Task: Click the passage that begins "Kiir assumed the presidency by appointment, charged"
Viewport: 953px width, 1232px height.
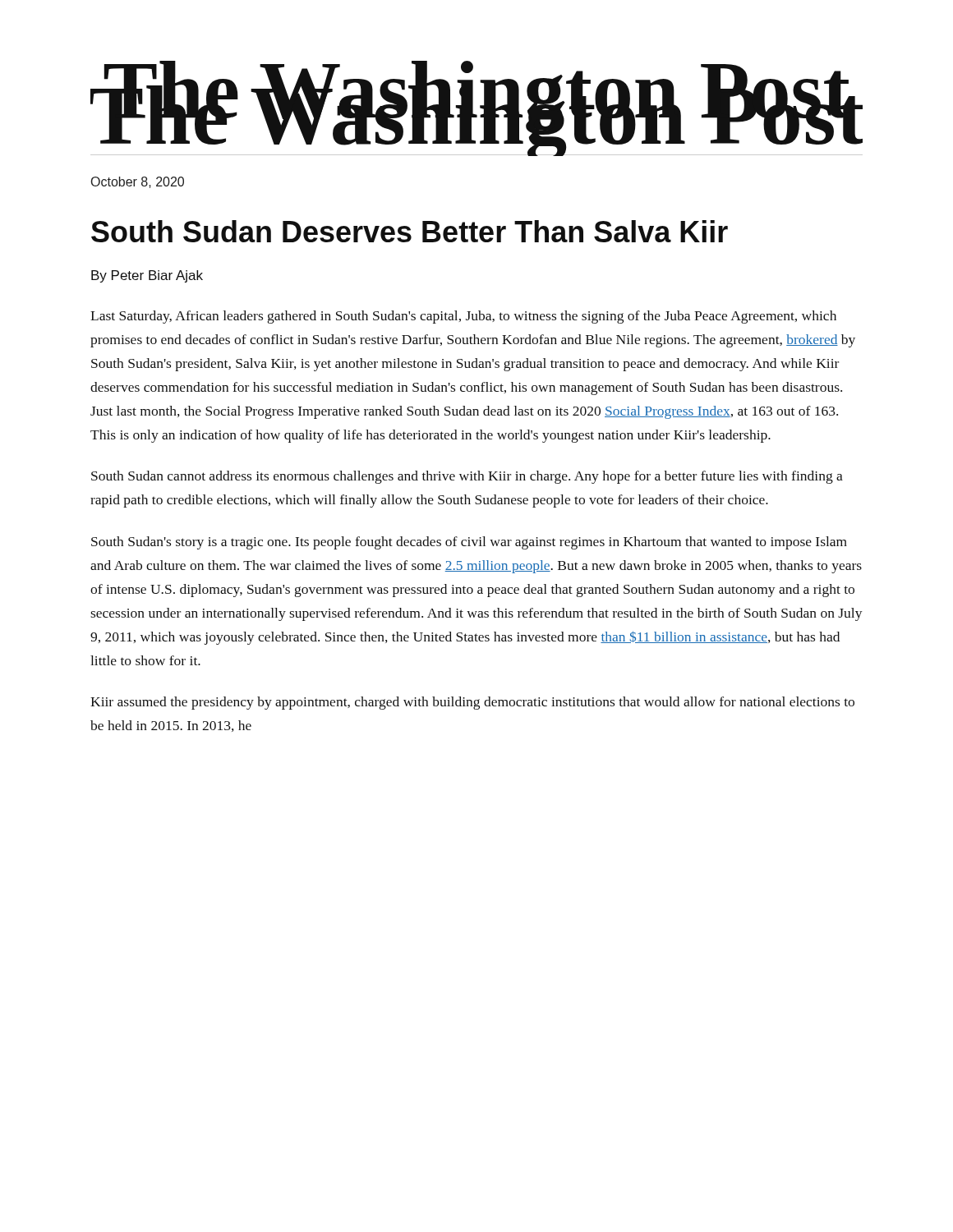Action: [x=473, y=714]
